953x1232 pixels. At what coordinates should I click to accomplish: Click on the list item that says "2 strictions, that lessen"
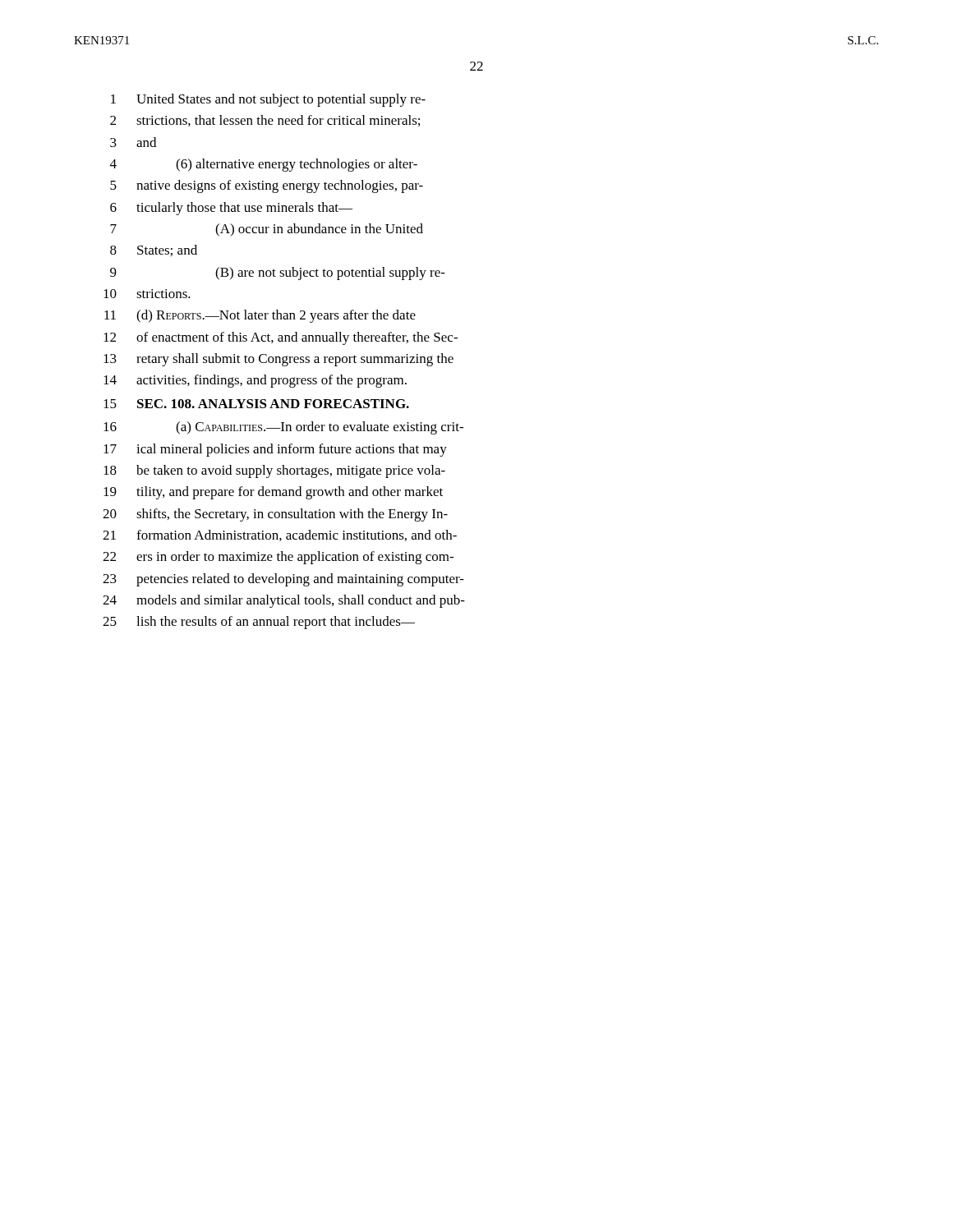click(x=265, y=121)
